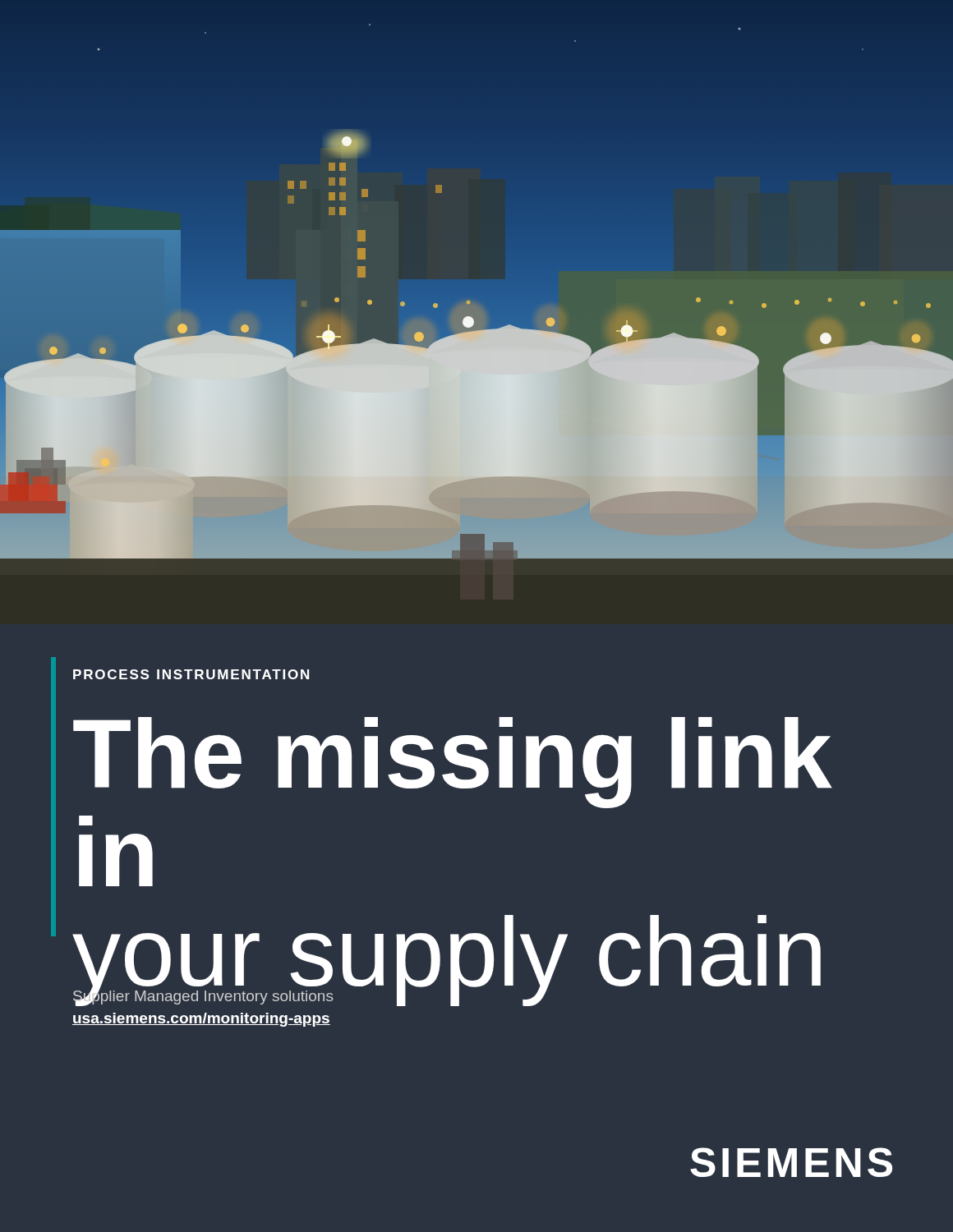Where is the title that starts "The missing link"?
Viewport: 953px width, 1232px height.
(453, 763)
